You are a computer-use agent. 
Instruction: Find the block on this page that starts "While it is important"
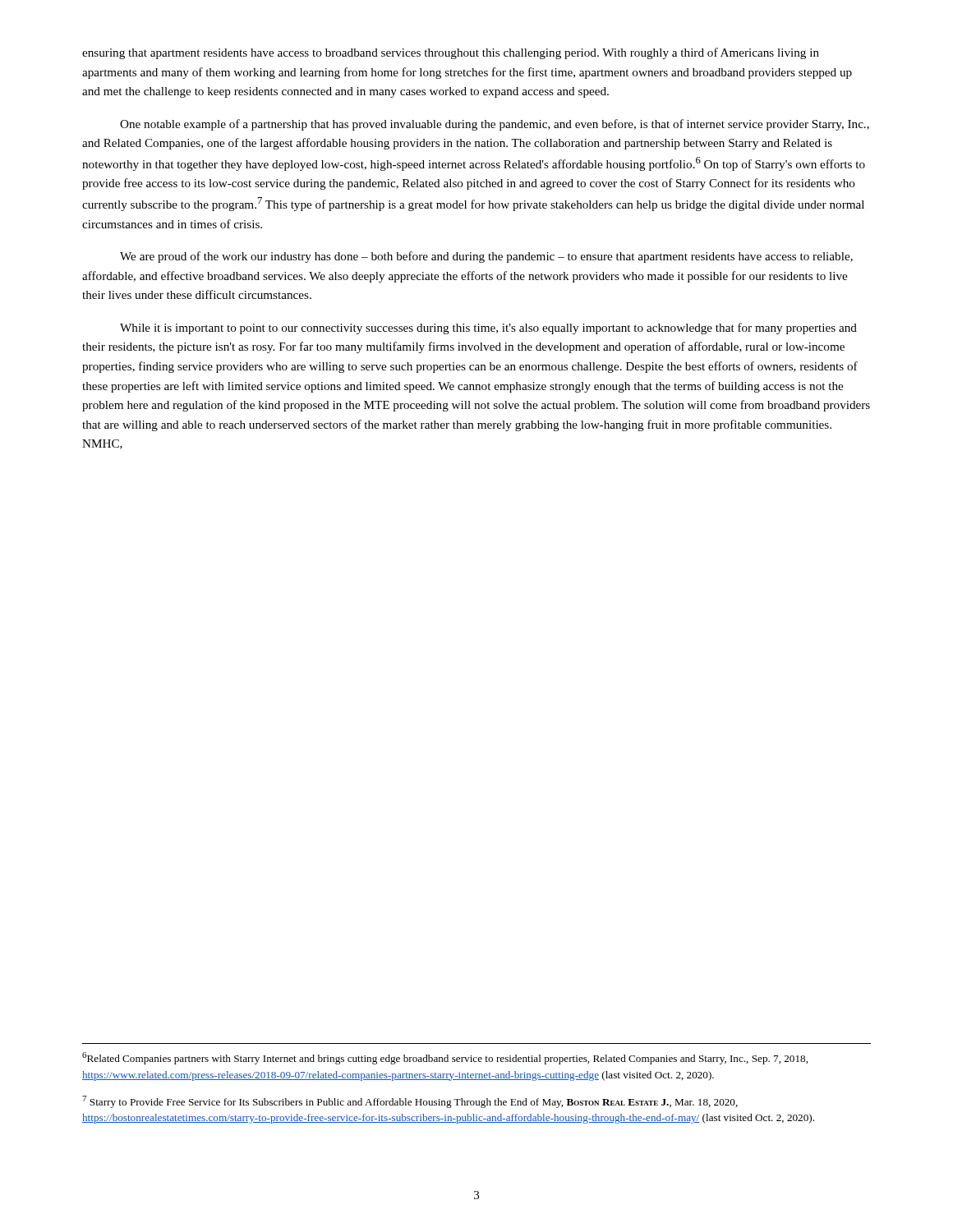pos(476,385)
